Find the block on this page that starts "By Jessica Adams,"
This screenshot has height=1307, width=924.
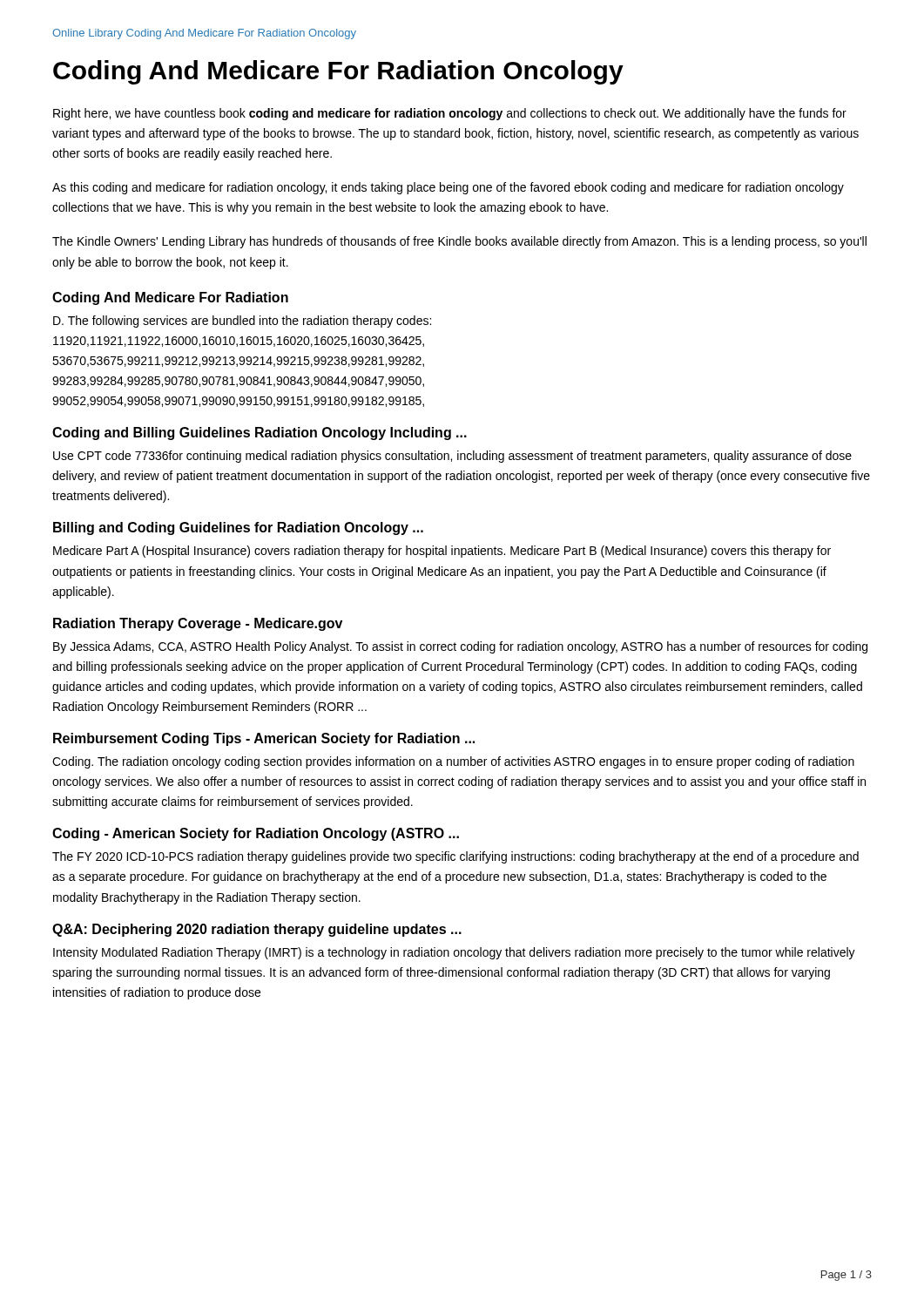pyautogui.click(x=460, y=676)
